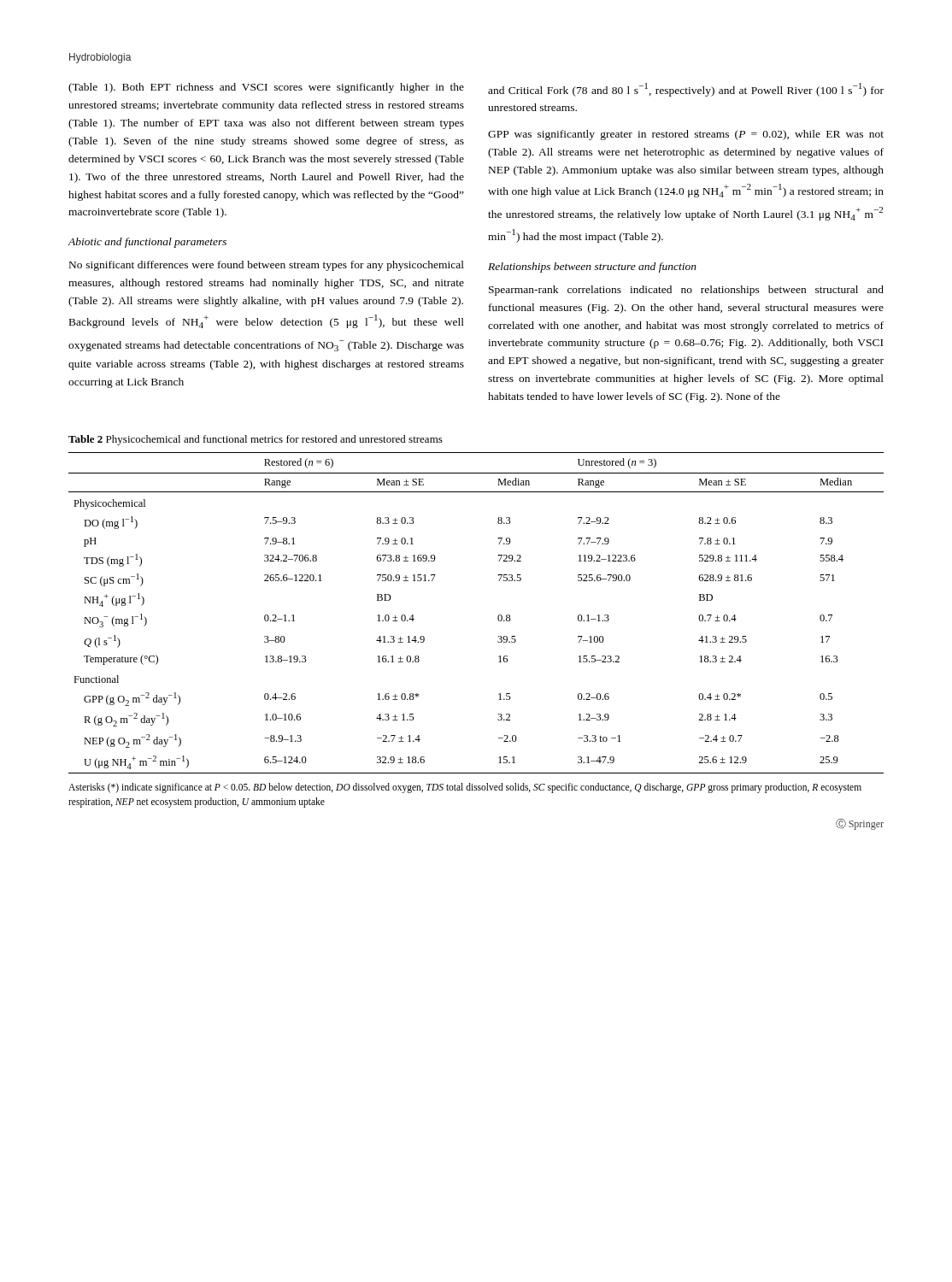Navigate to the block starting "No significant differences"

click(x=266, y=323)
